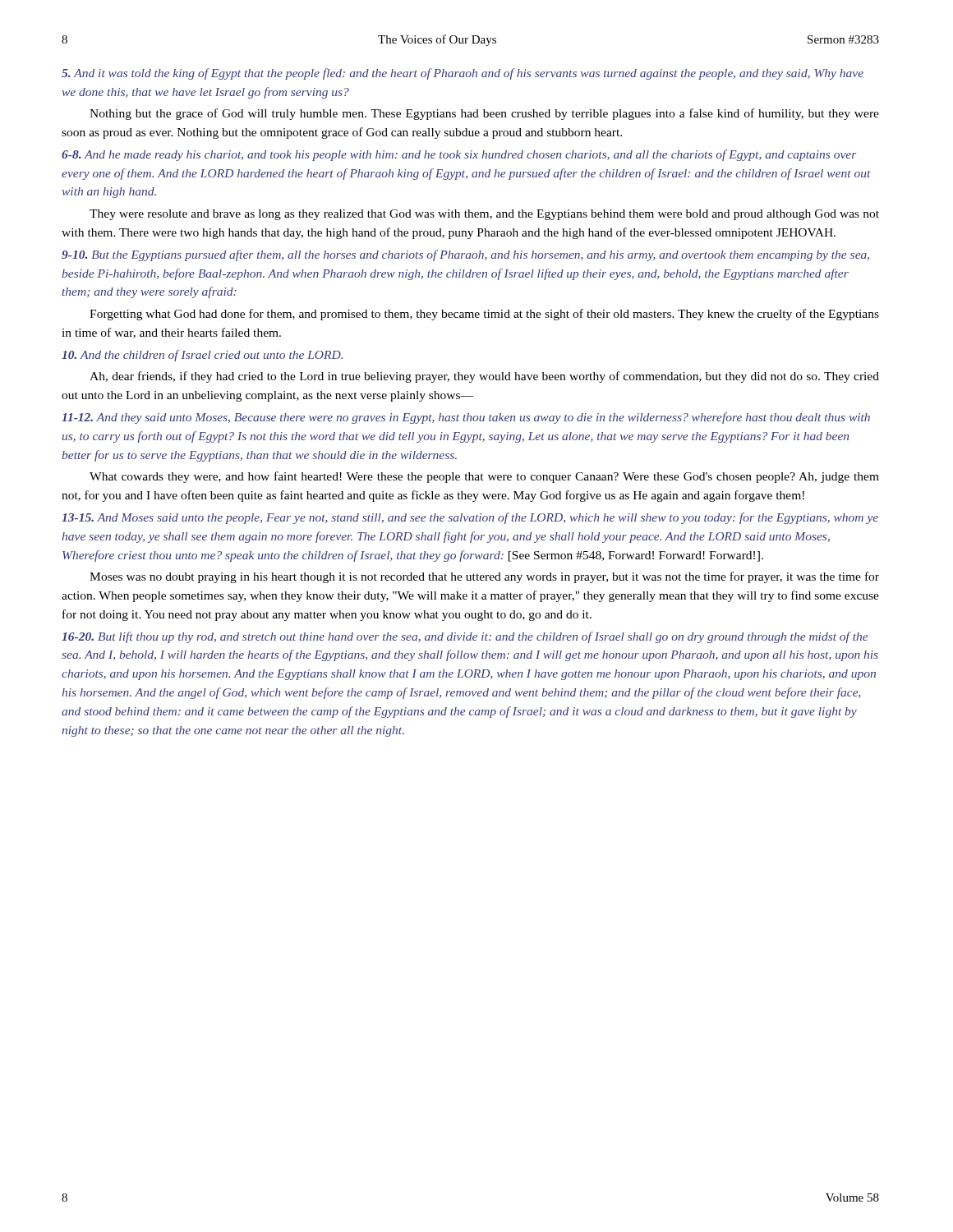Viewport: 953px width, 1232px height.
Task: Click the passage that begins "They were resolute and brave as long as"
Action: [x=470, y=223]
